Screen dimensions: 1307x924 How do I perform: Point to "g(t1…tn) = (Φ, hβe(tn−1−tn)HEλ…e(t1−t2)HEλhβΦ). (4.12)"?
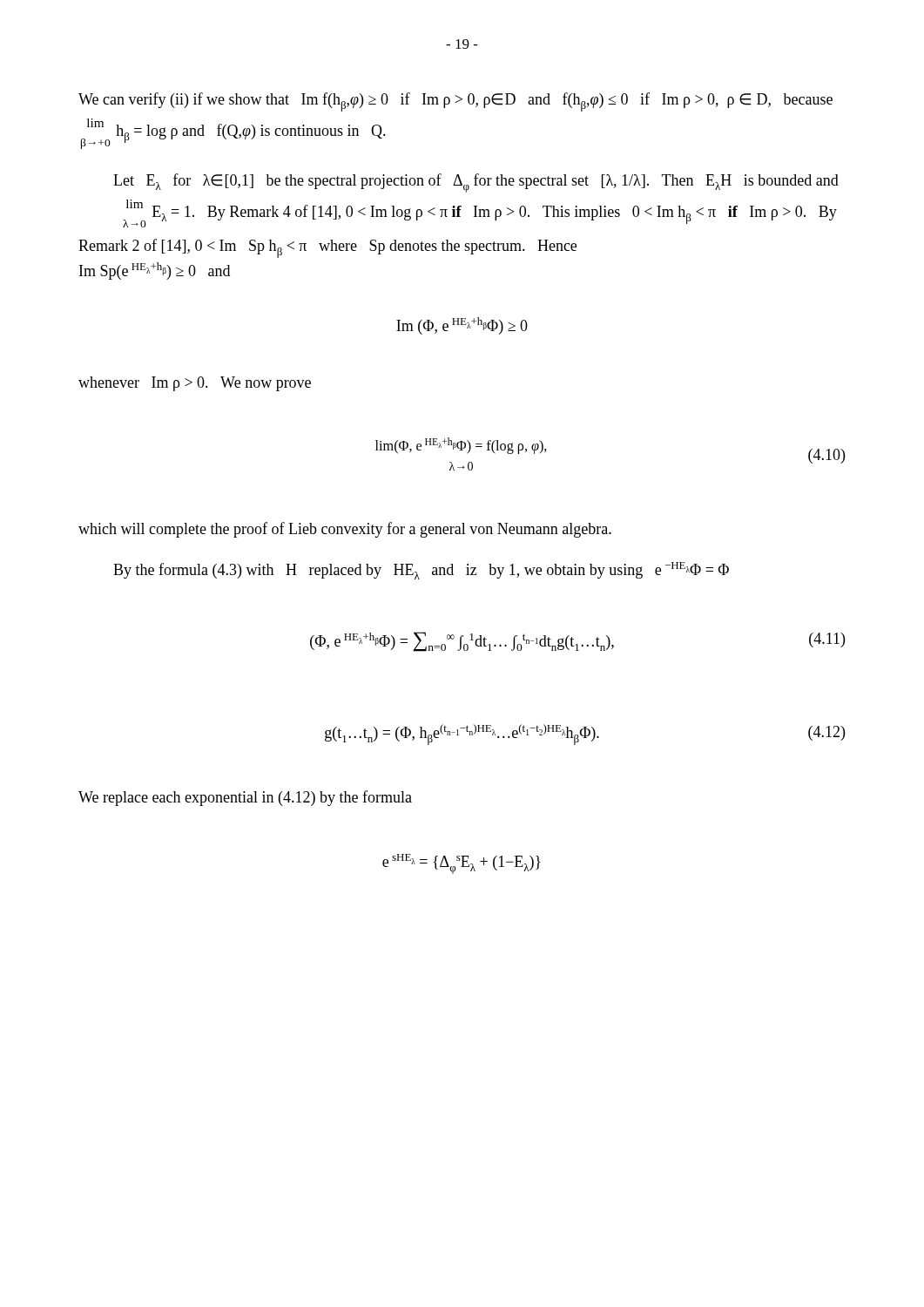(585, 733)
